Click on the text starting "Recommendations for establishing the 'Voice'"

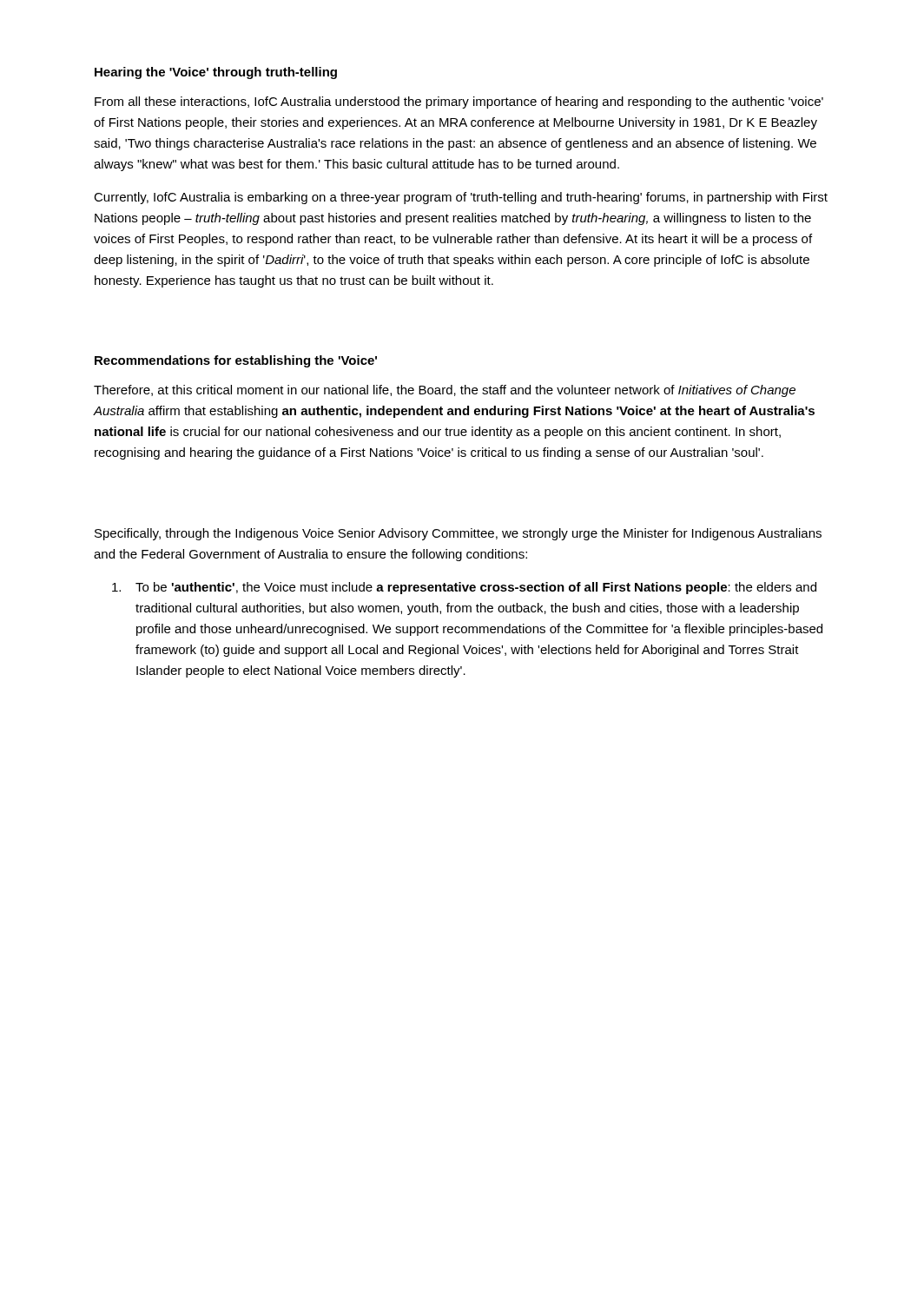236,360
